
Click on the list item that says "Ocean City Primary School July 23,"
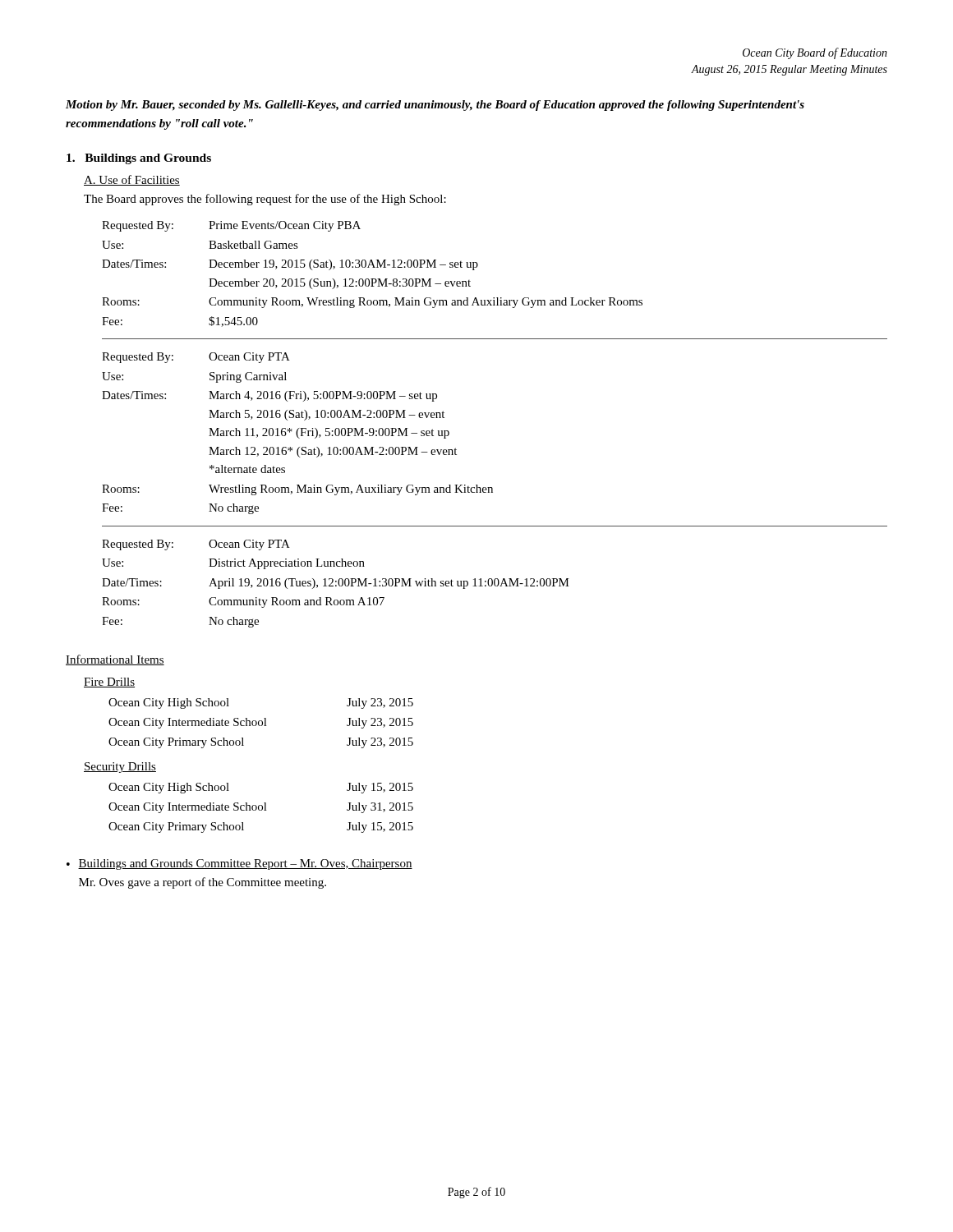[183, 743]
